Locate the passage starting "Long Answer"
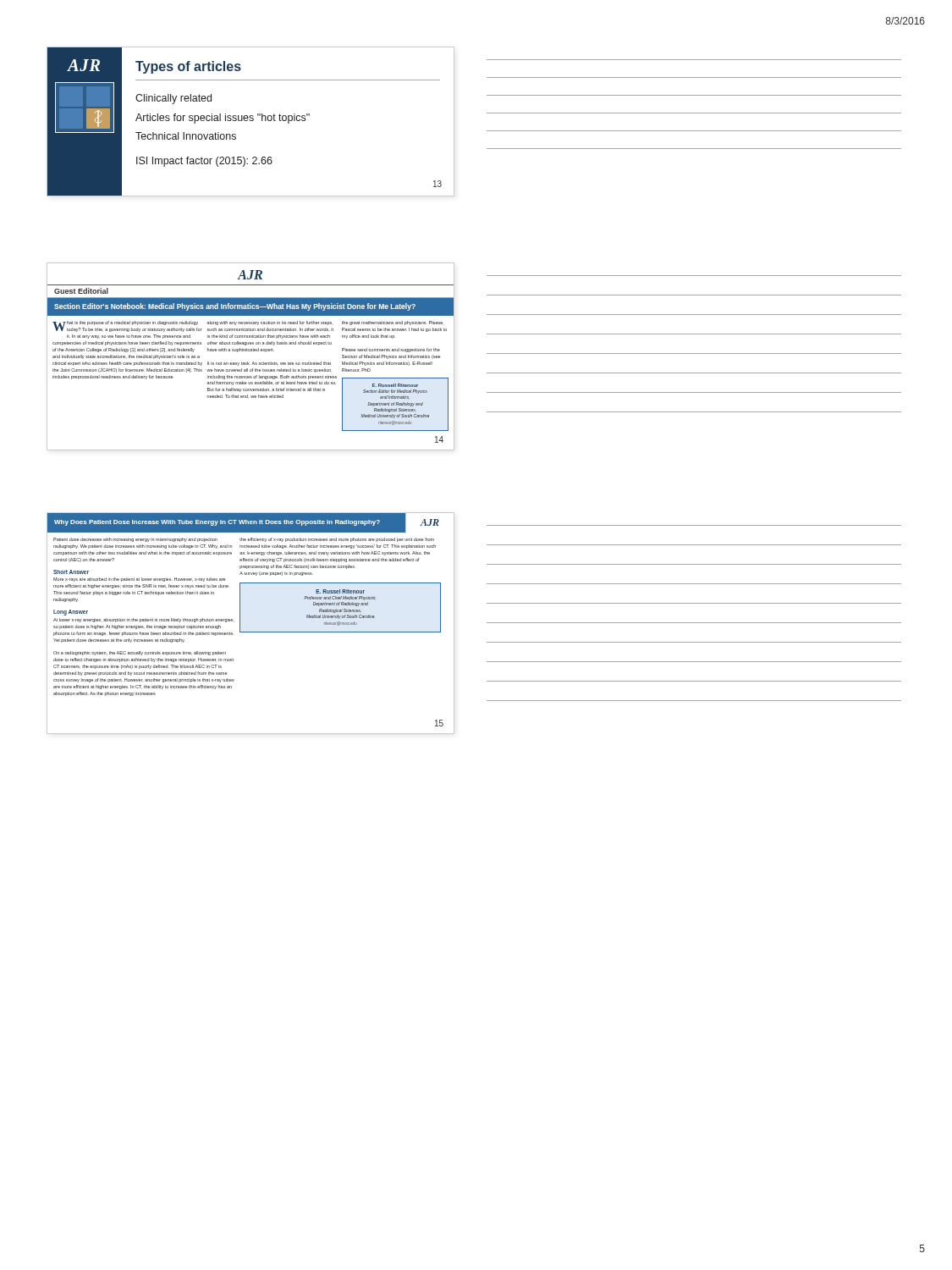Screen dimensions: 1270x952 (x=71, y=612)
